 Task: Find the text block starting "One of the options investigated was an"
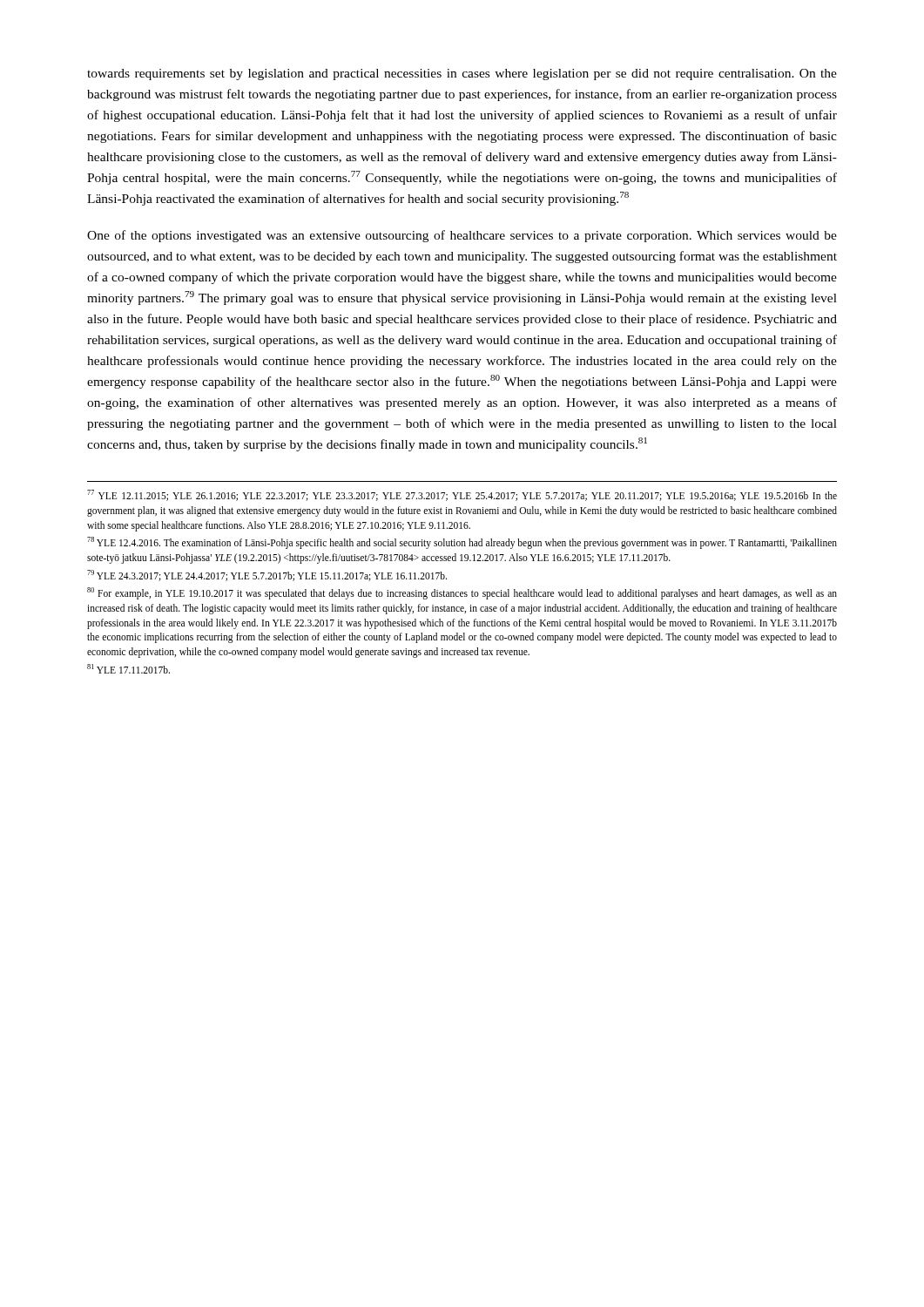click(x=462, y=340)
